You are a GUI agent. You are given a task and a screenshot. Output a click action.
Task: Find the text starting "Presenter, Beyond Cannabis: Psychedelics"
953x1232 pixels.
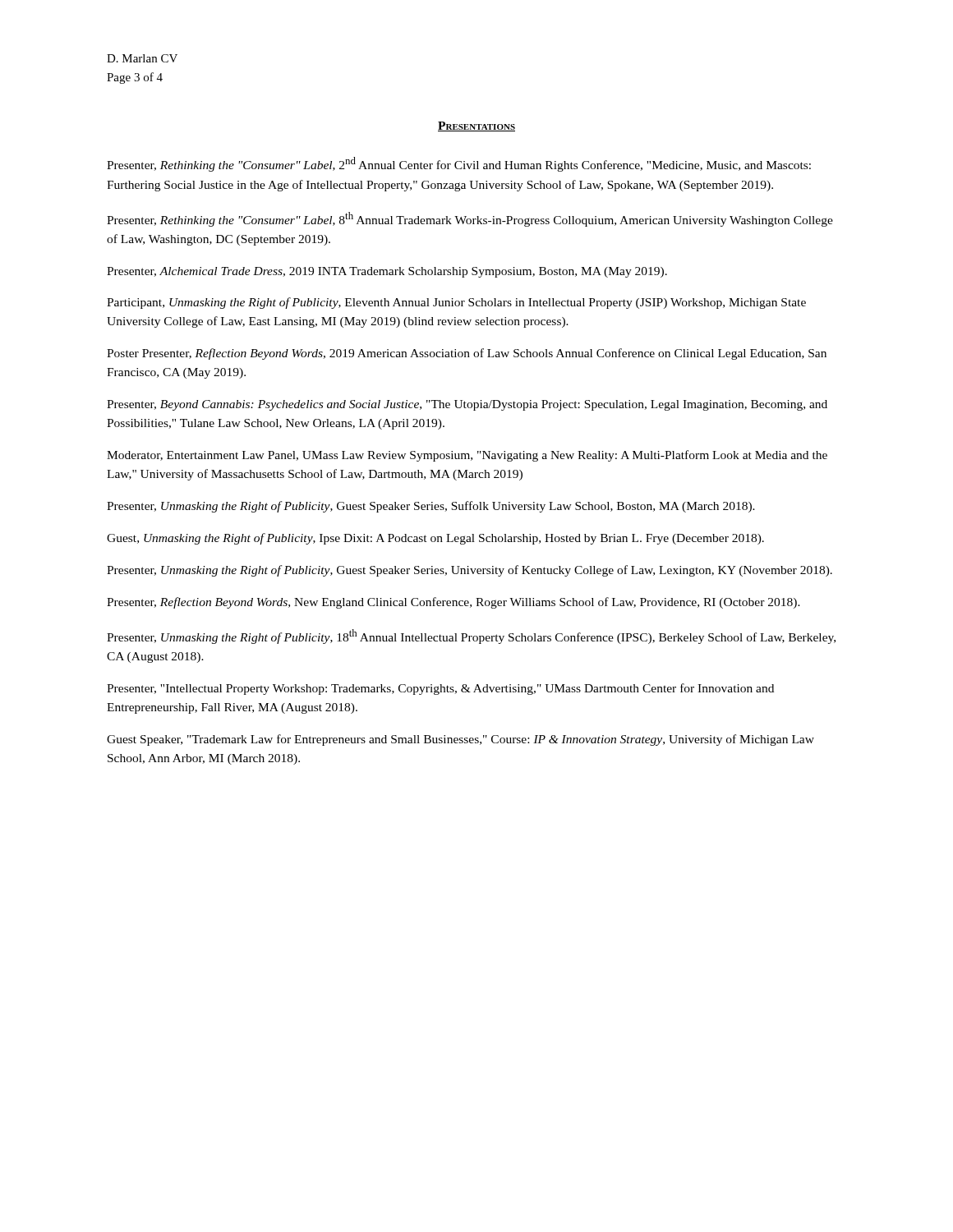[467, 413]
